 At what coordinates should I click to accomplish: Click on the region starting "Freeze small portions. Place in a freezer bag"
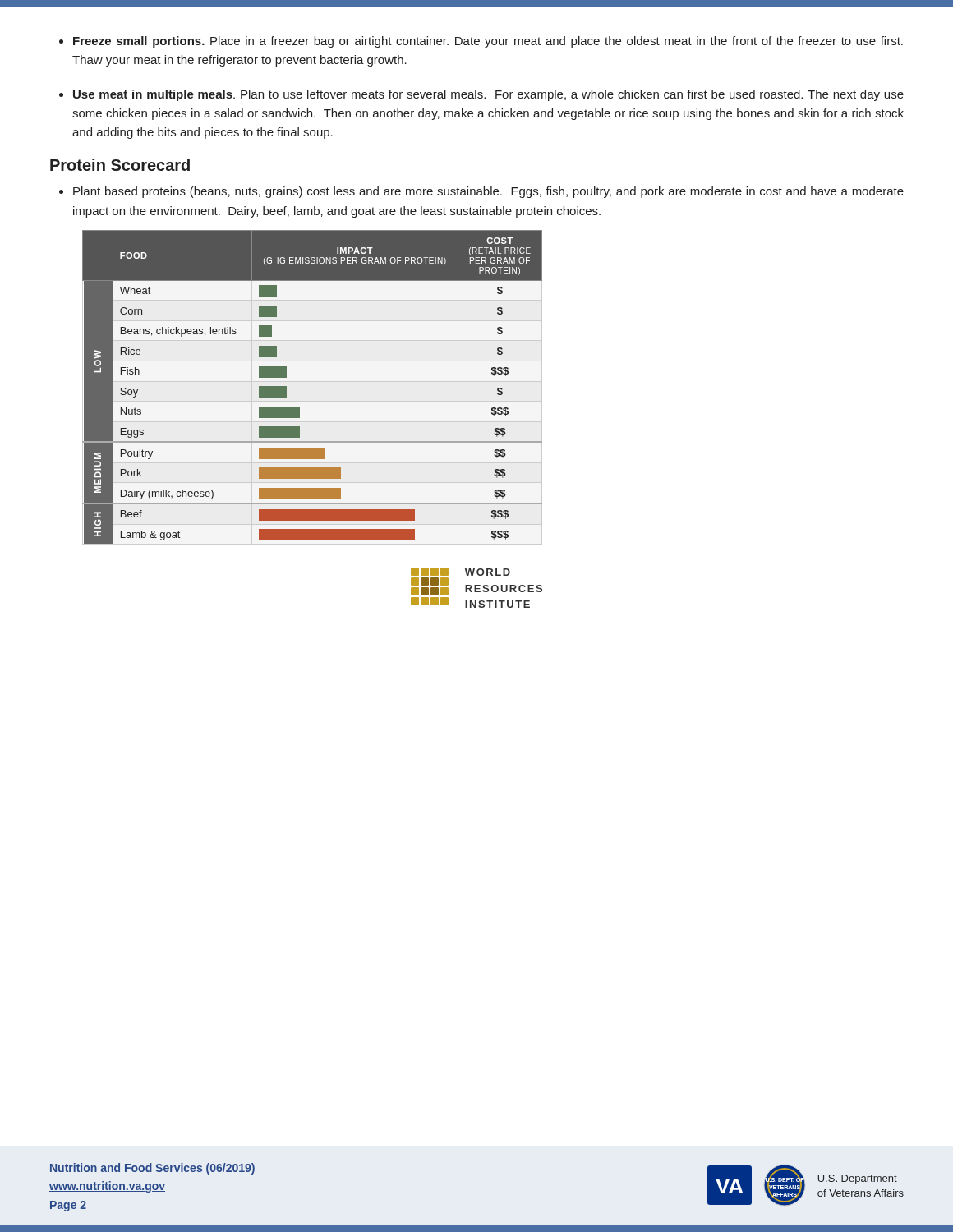click(x=488, y=50)
